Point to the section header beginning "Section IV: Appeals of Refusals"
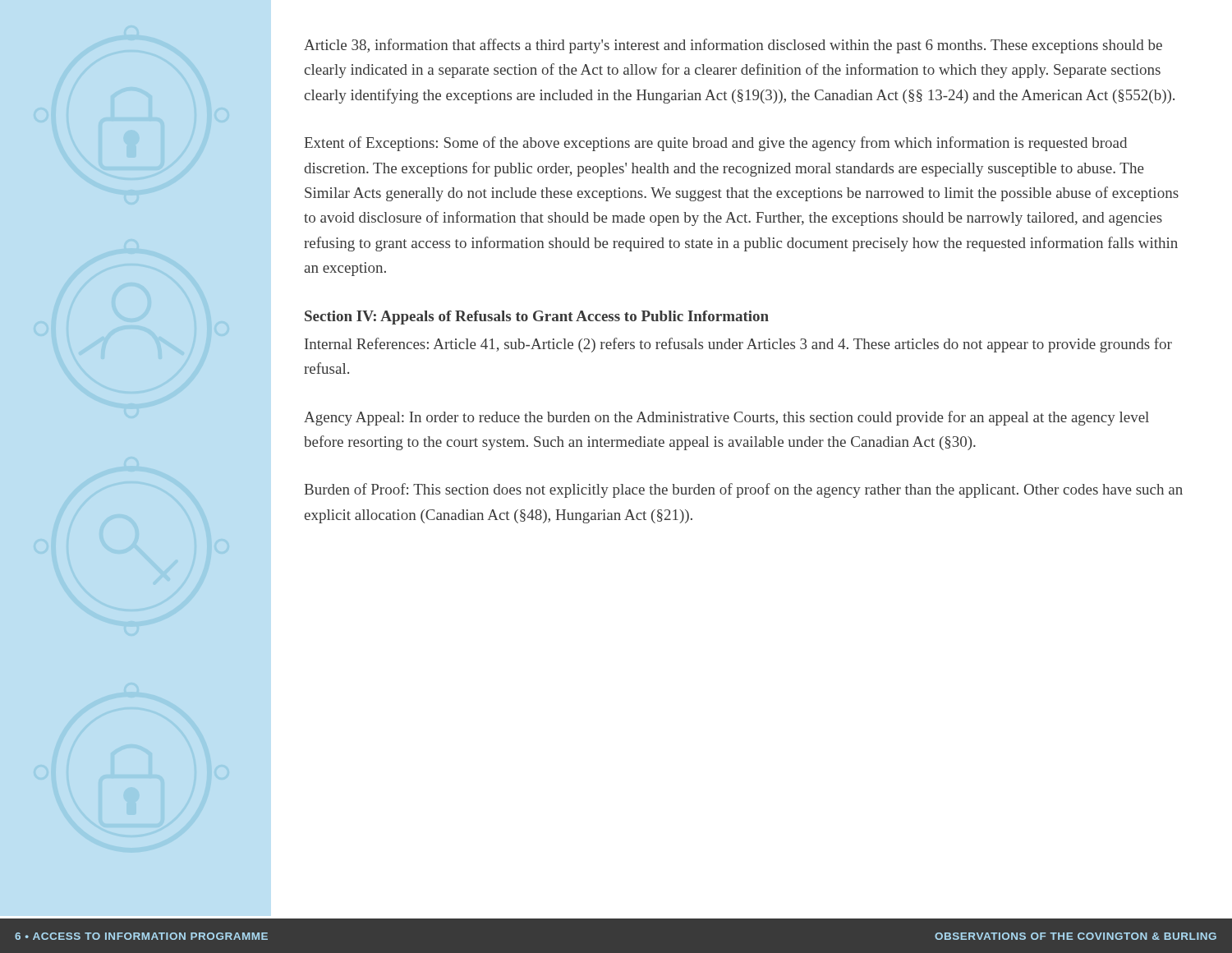Image resolution: width=1232 pixels, height=953 pixels. click(x=536, y=315)
